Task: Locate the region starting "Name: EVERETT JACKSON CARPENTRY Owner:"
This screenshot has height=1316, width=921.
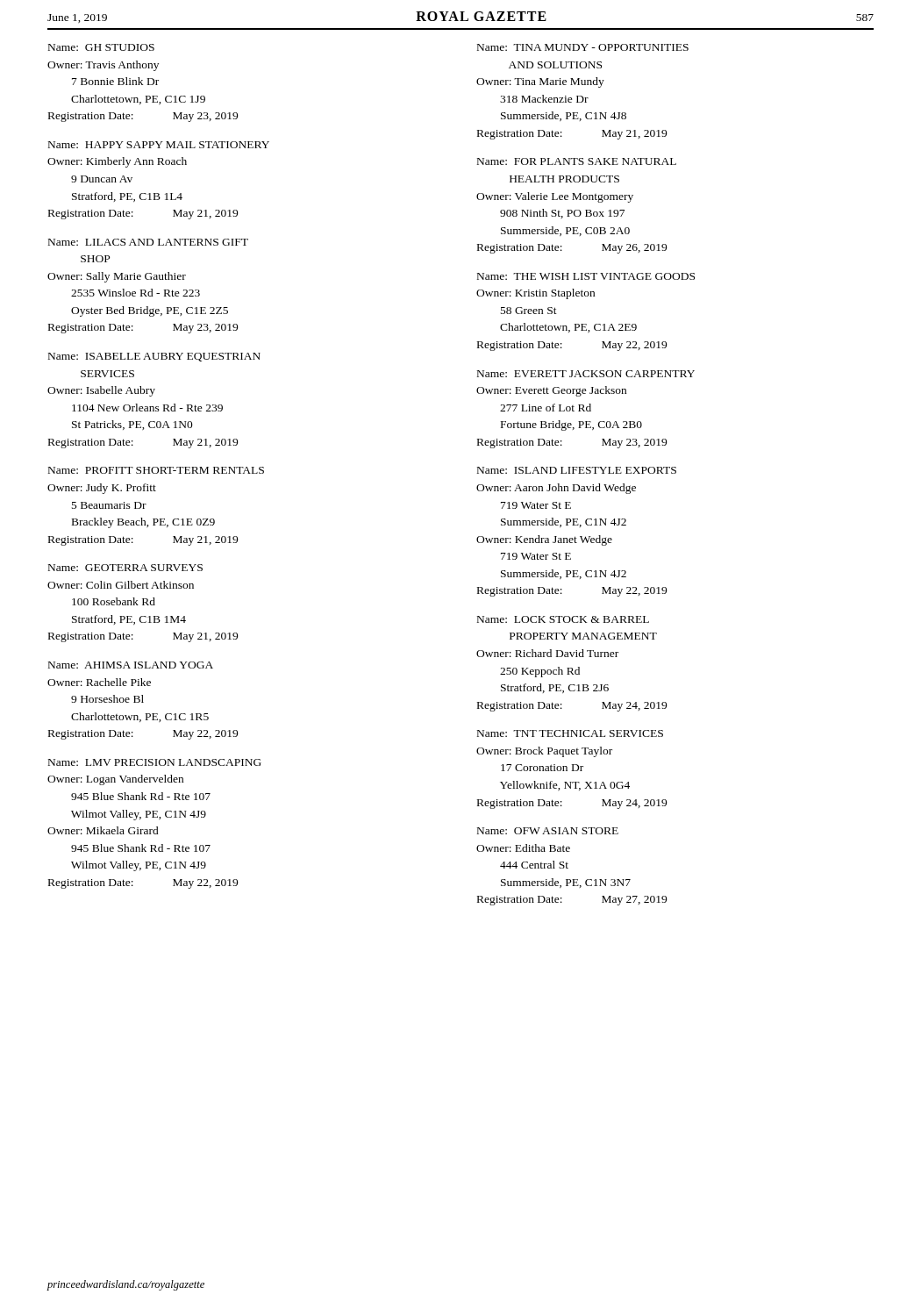Action: click(x=586, y=407)
